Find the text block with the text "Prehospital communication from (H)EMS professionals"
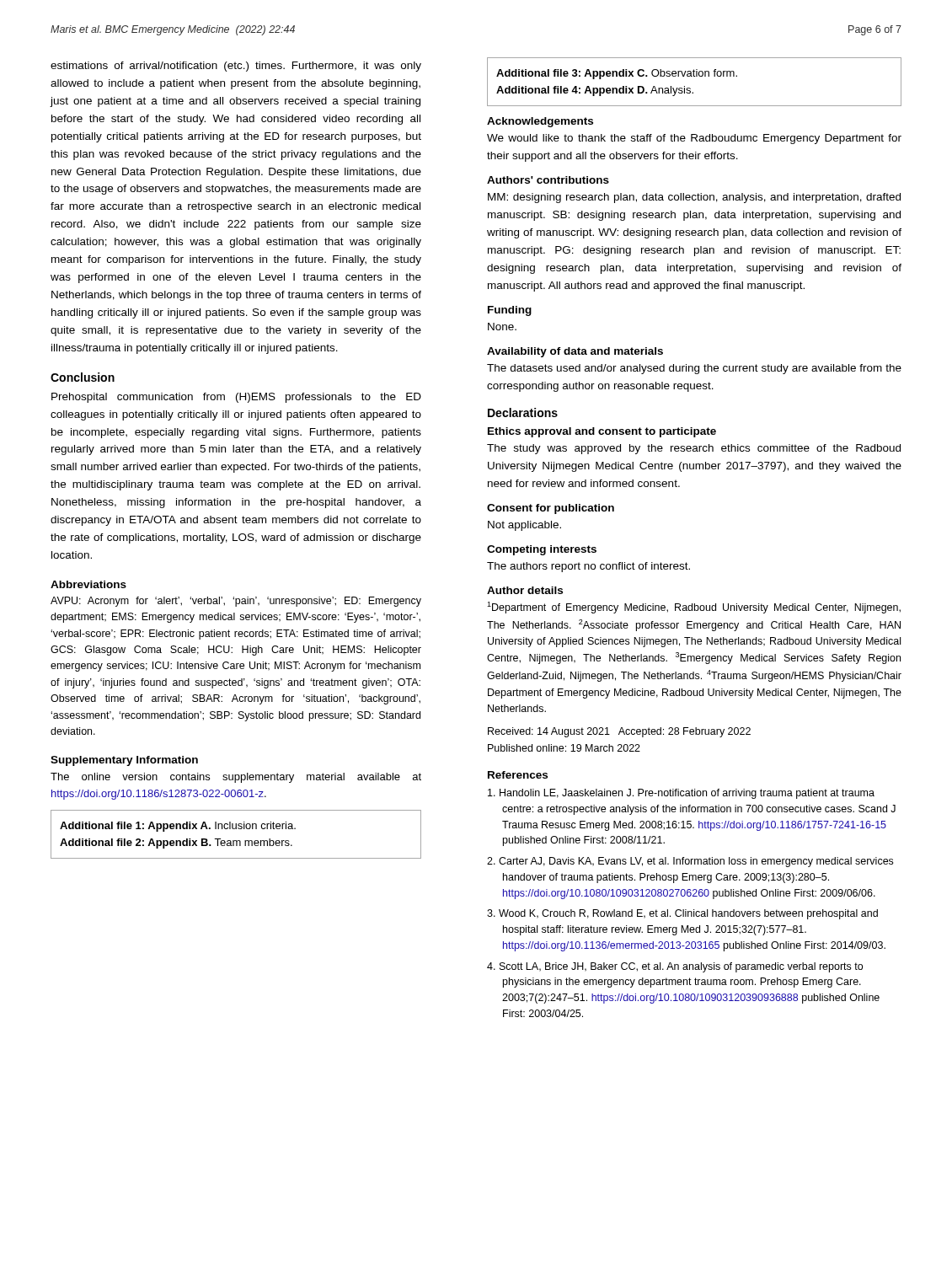Image resolution: width=952 pixels, height=1264 pixels. tap(236, 476)
